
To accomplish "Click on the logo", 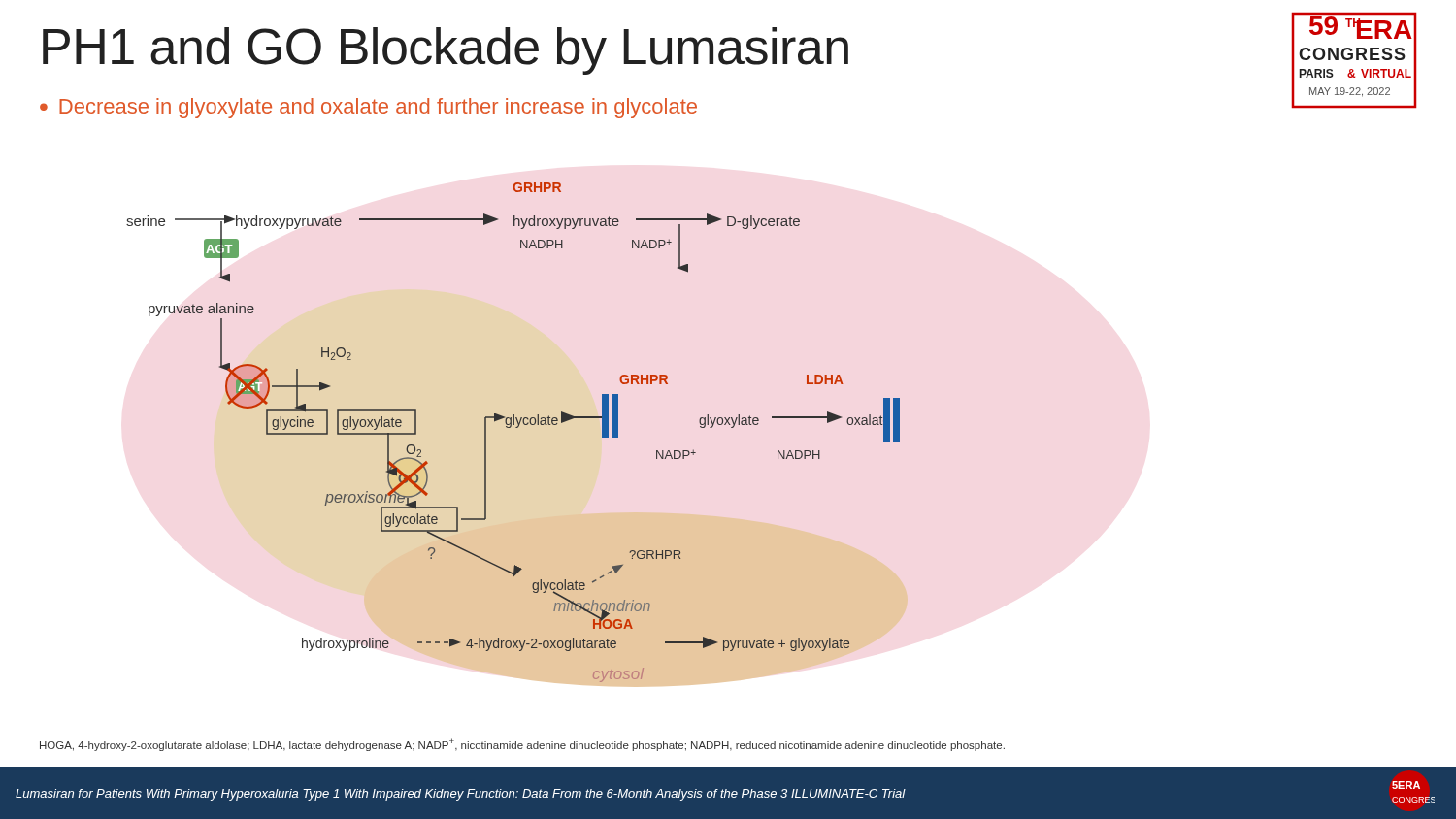I will (x=1354, y=62).
